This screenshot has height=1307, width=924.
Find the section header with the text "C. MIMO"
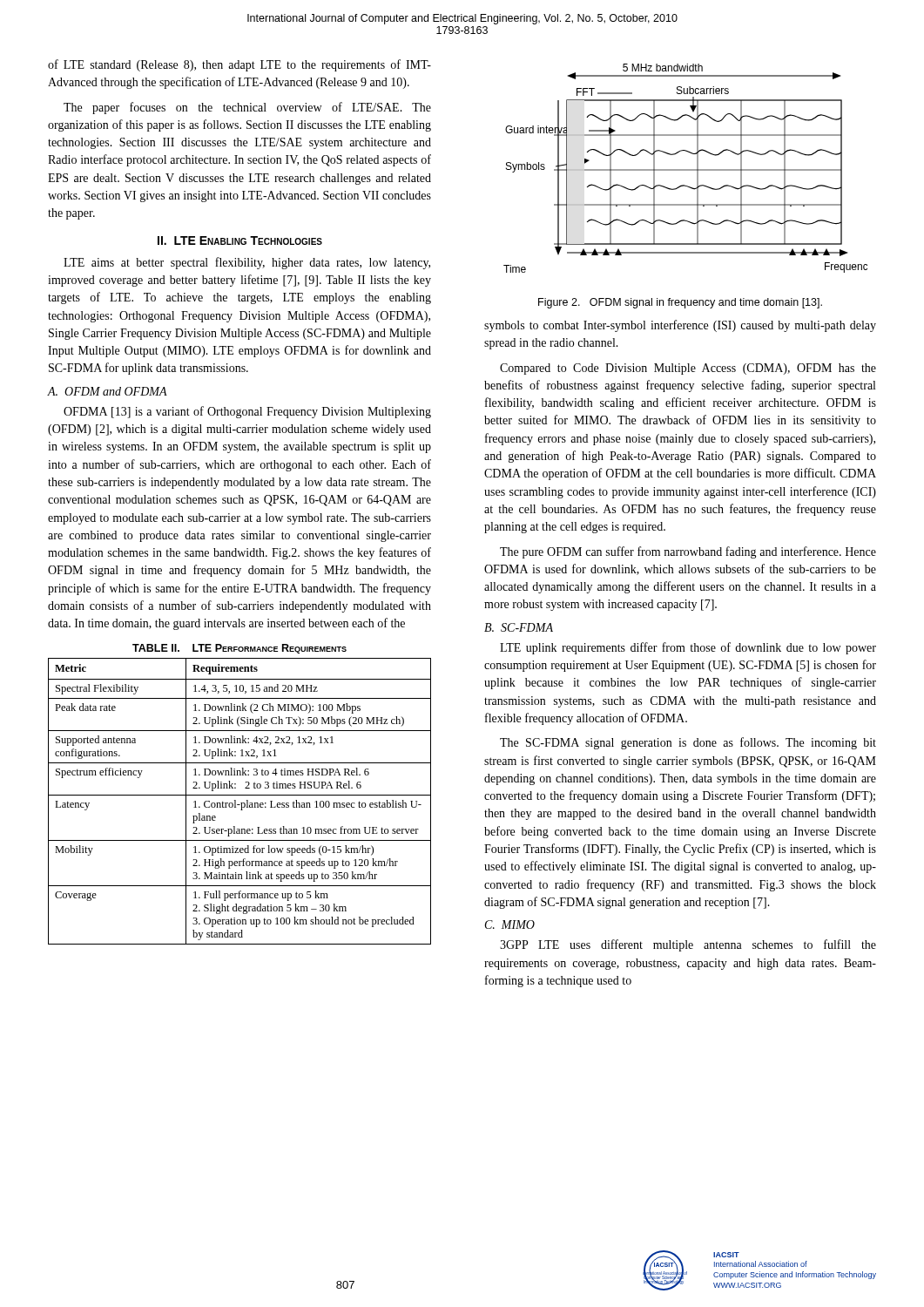[509, 925]
